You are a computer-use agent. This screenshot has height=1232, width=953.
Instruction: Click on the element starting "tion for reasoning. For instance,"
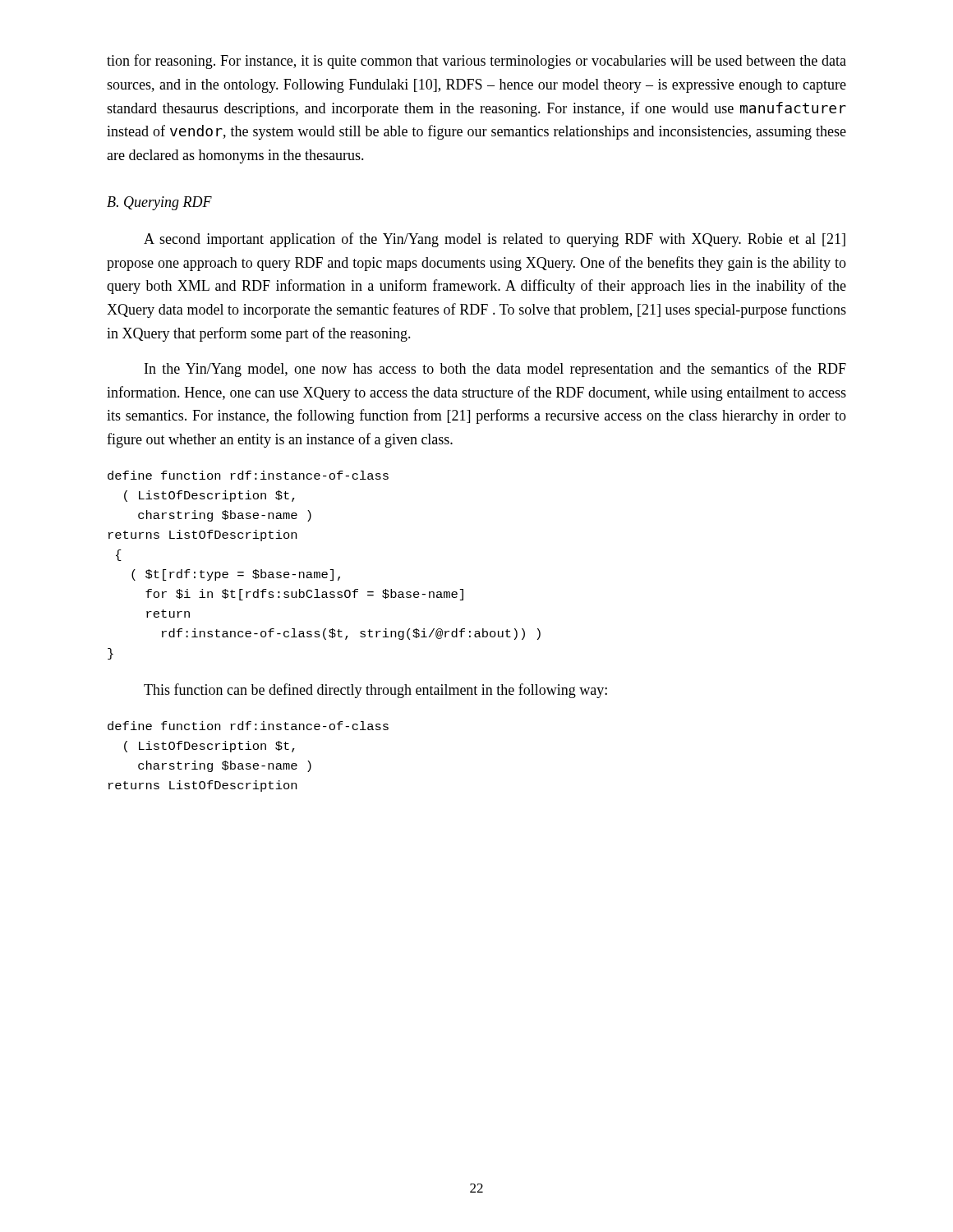click(476, 108)
